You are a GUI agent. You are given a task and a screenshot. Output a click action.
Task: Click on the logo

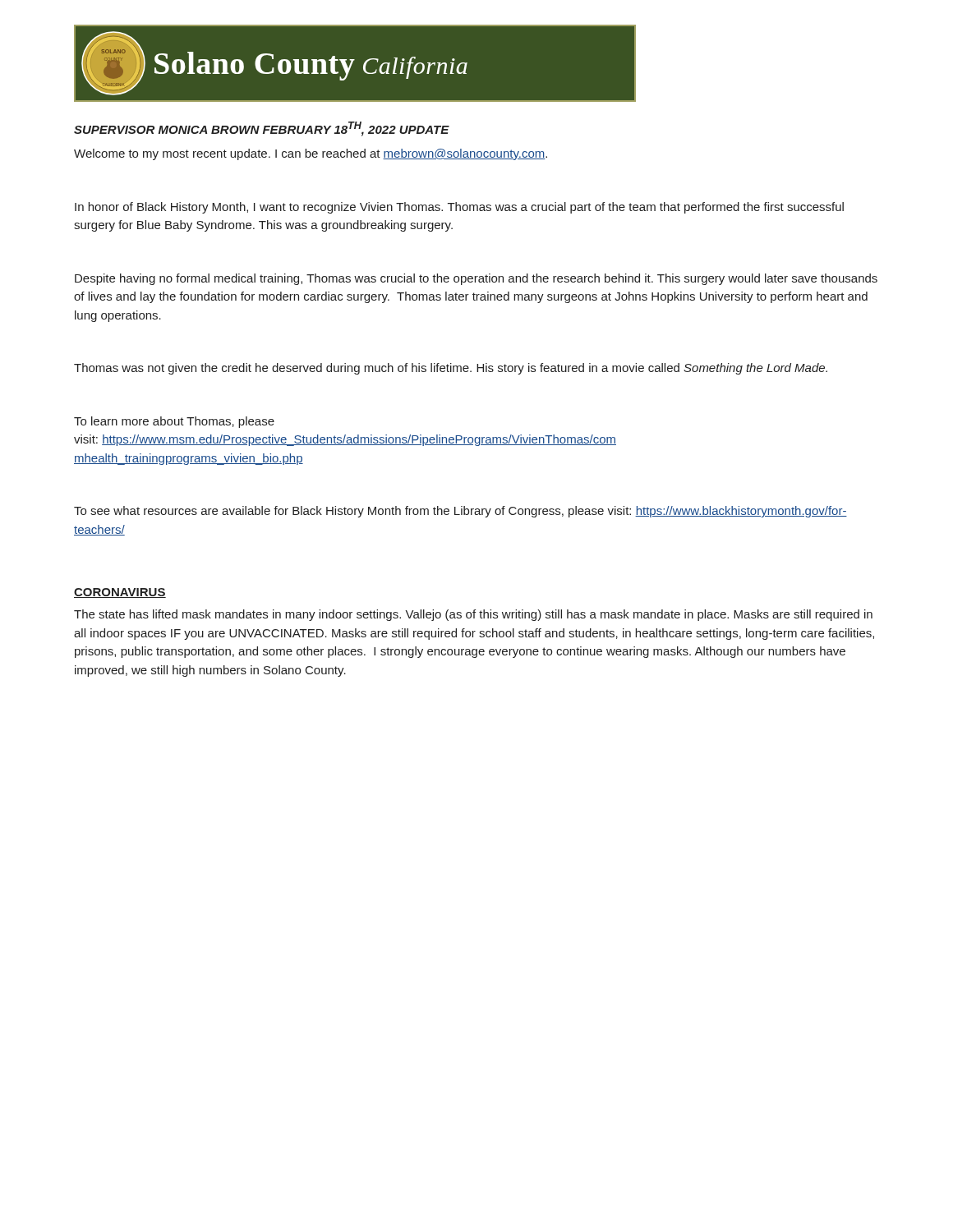point(476,63)
